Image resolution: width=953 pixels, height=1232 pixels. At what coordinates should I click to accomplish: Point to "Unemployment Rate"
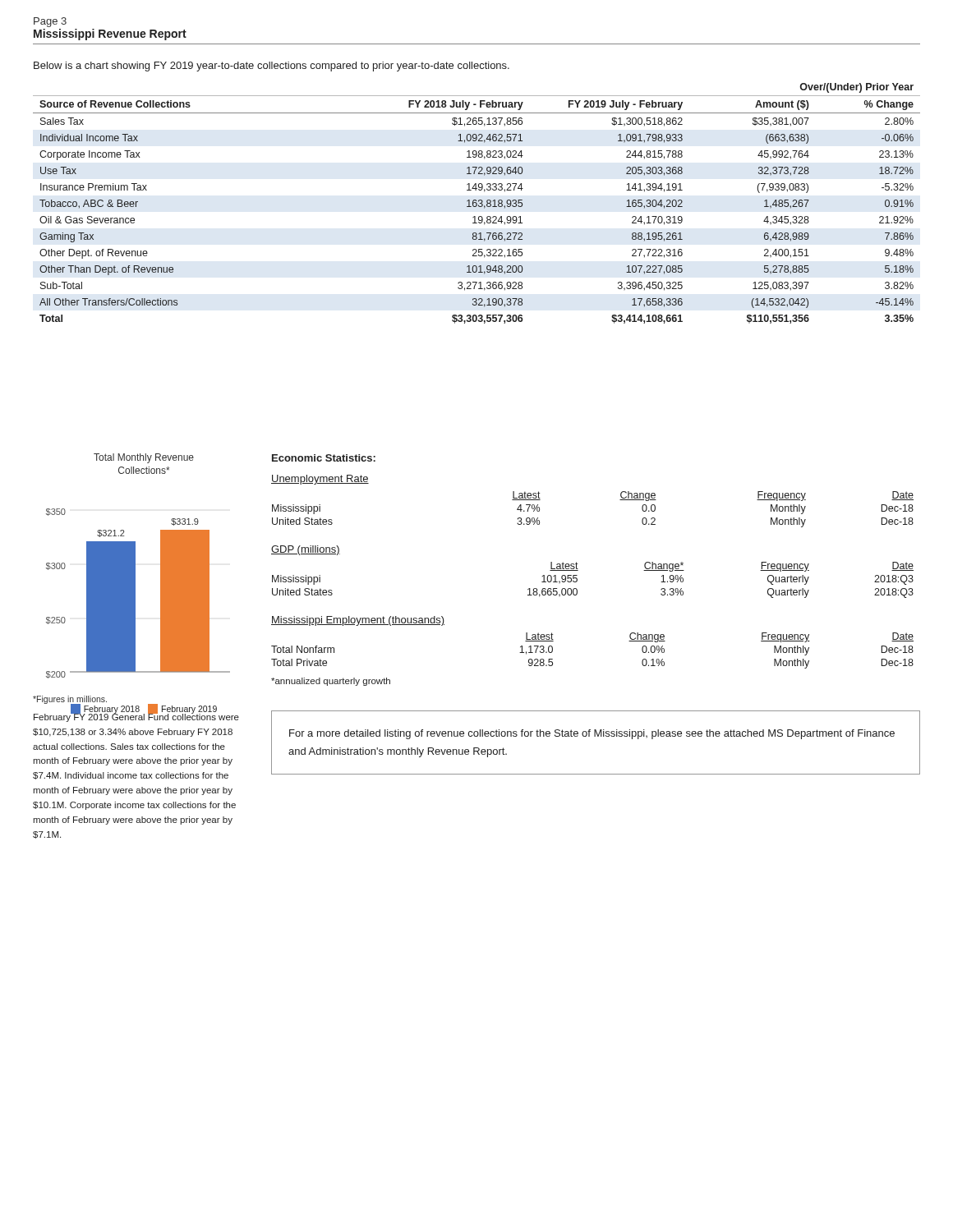tap(320, 478)
